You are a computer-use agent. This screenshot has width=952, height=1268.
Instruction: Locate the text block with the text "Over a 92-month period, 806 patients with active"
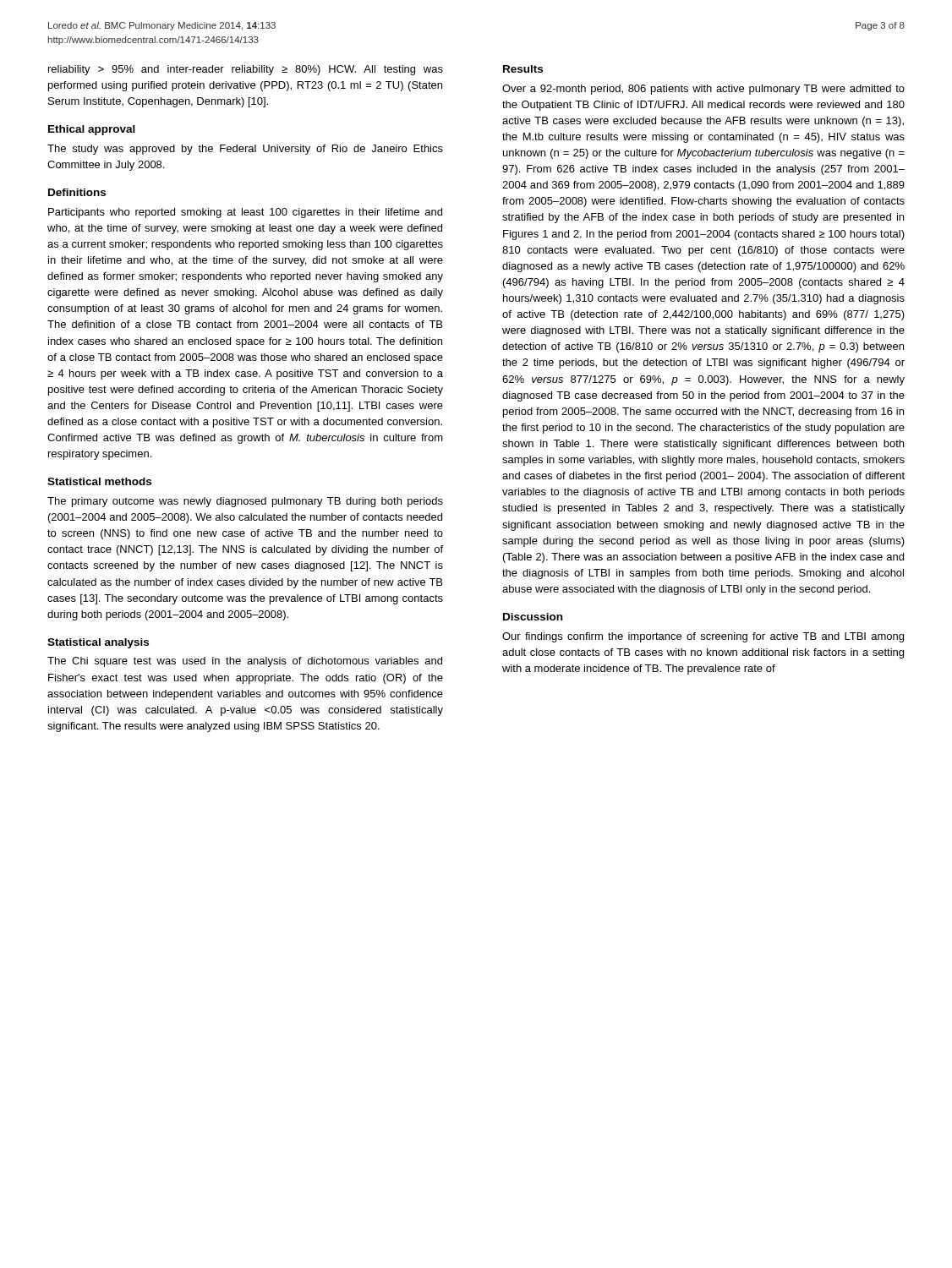click(703, 338)
